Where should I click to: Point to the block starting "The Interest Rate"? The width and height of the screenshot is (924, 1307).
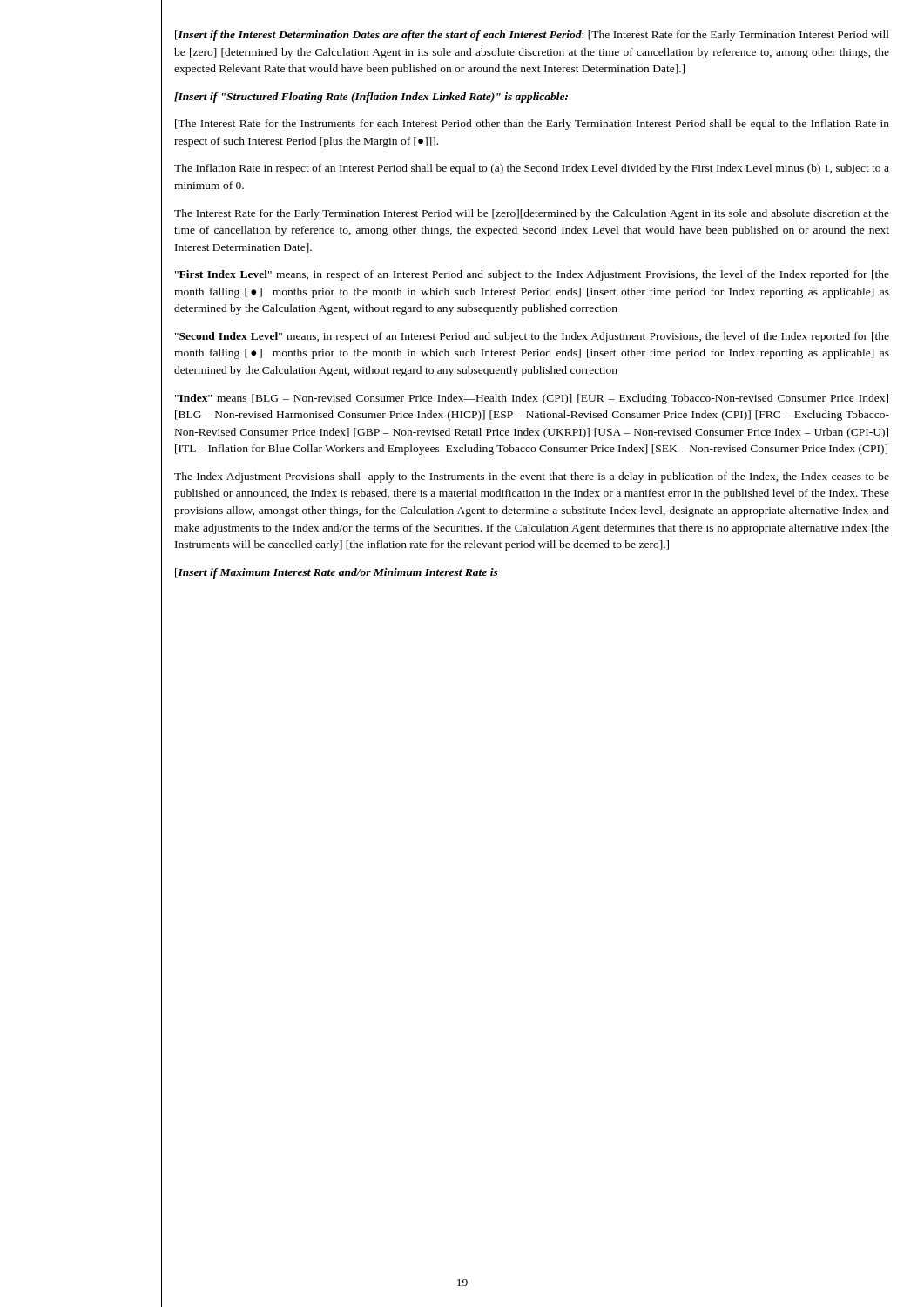tap(532, 230)
